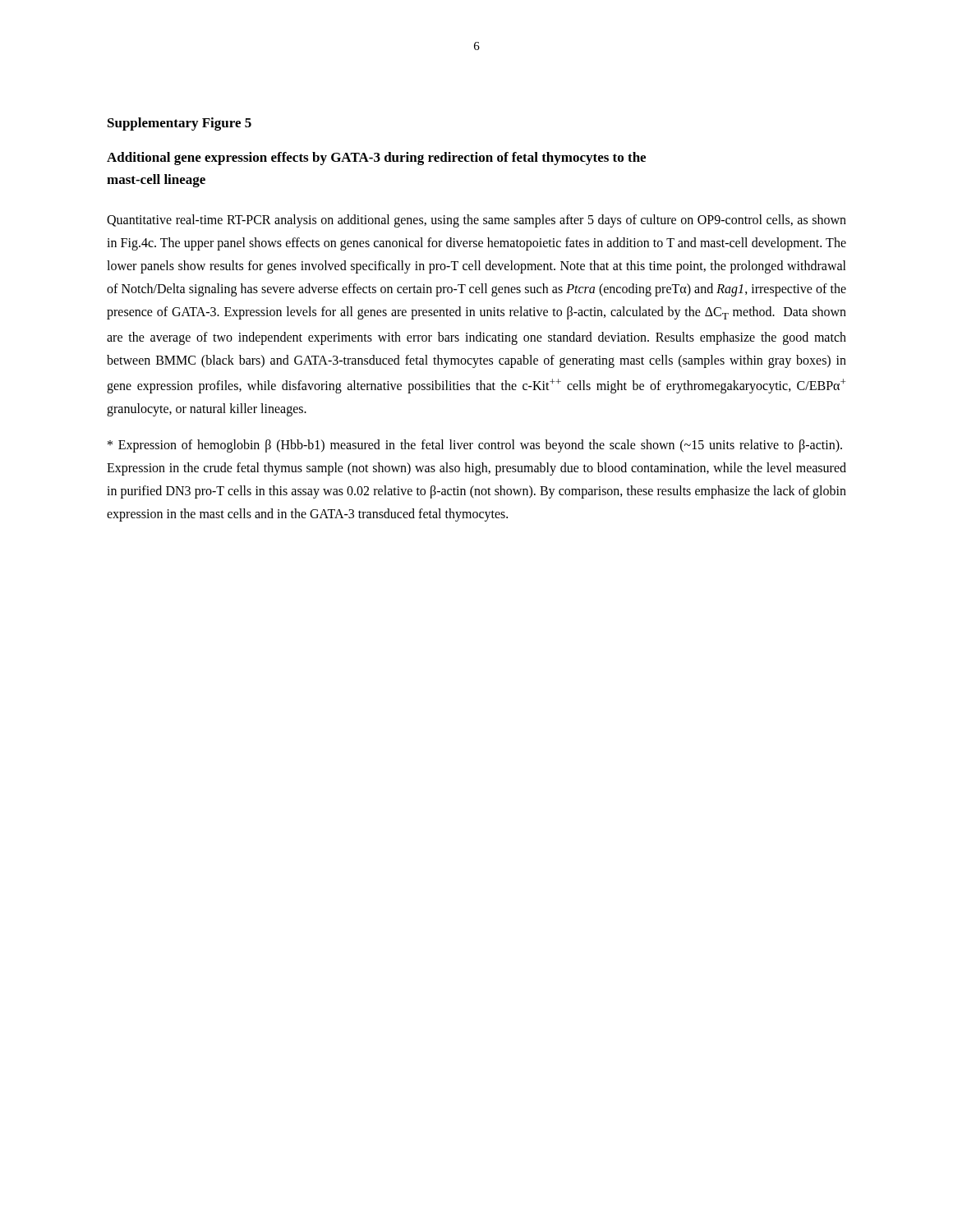Where is the title that starts "Additional gene expression effects by GATA-3 during"?
Image resolution: width=953 pixels, height=1232 pixels.
tap(377, 168)
